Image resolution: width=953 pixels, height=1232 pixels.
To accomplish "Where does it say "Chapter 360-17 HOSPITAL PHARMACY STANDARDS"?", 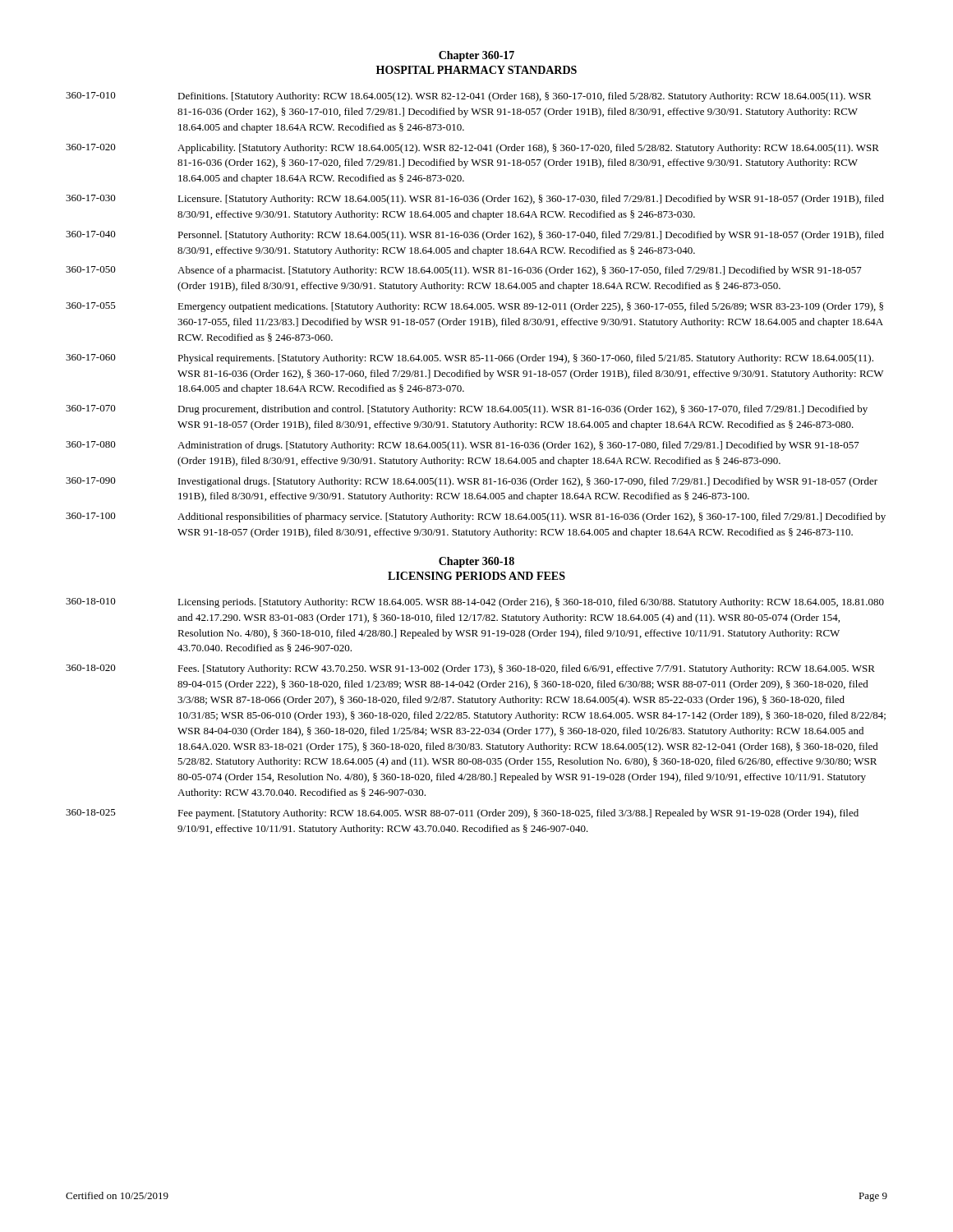I will click(x=476, y=63).
